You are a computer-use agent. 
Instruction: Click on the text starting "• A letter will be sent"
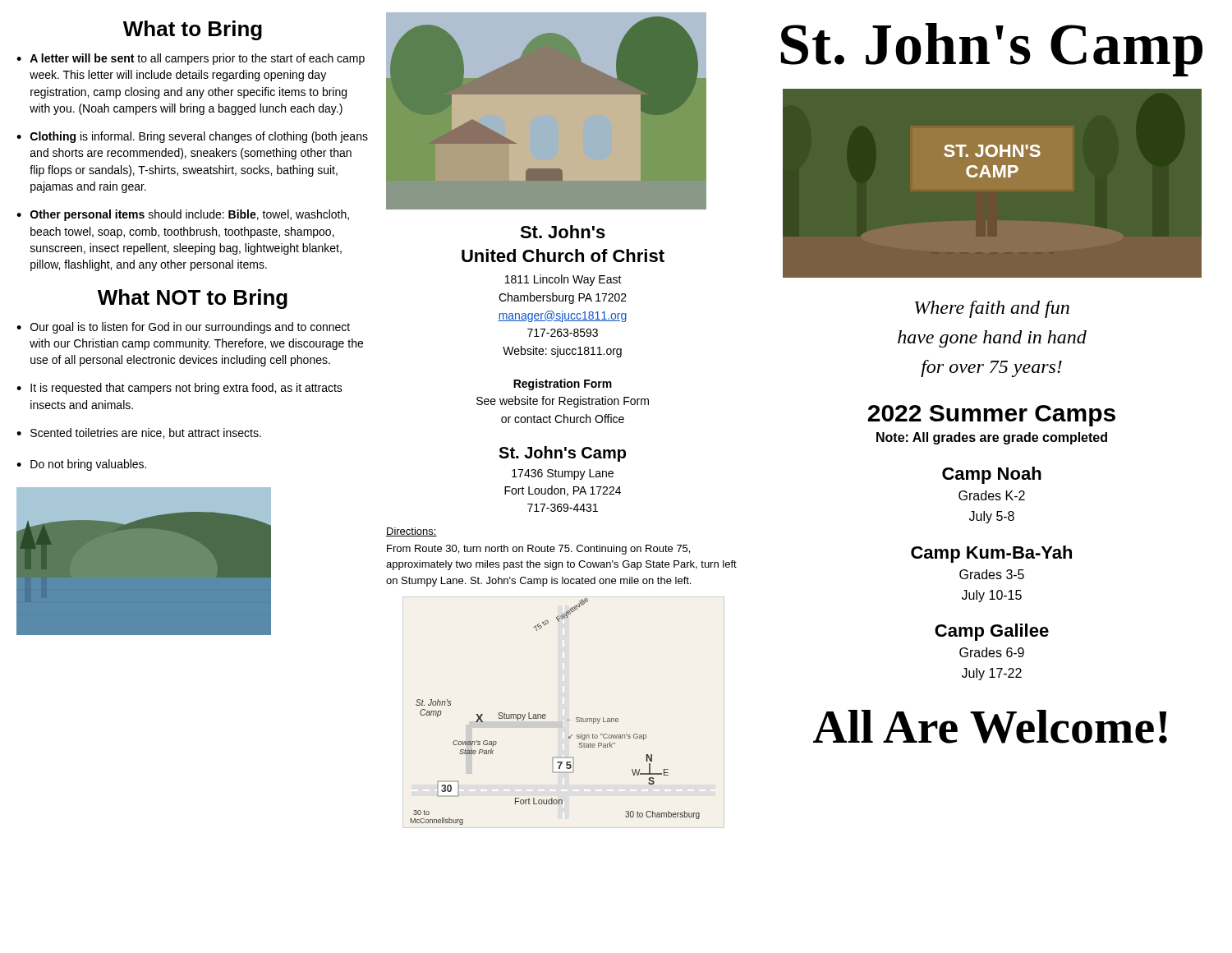[x=193, y=83]
